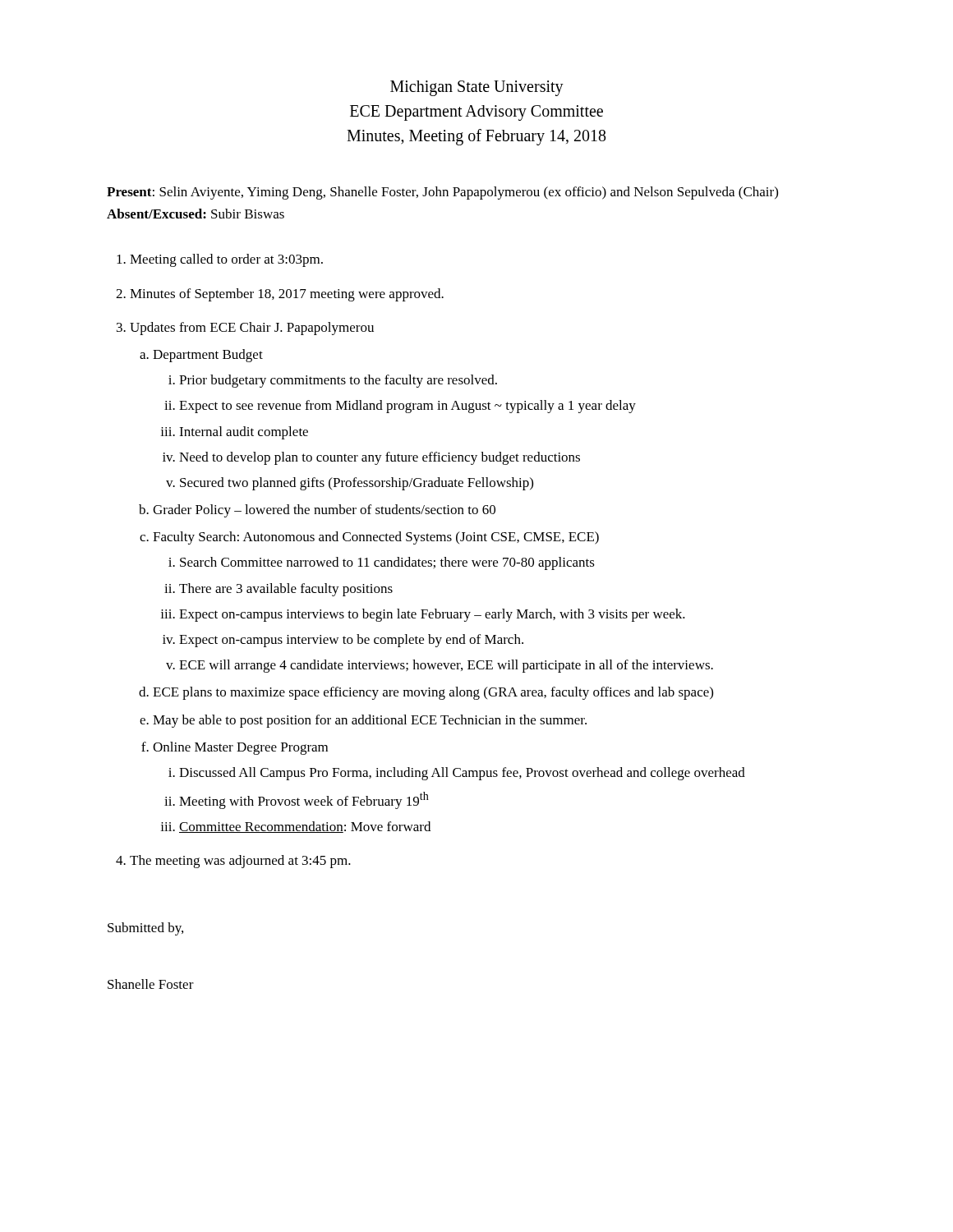Image resolution: width=953 pixels, height=1232 pixels.
Task: Locate the text "The meeting was adjourned at 3:45 pm."
Action: click(241, 860)
